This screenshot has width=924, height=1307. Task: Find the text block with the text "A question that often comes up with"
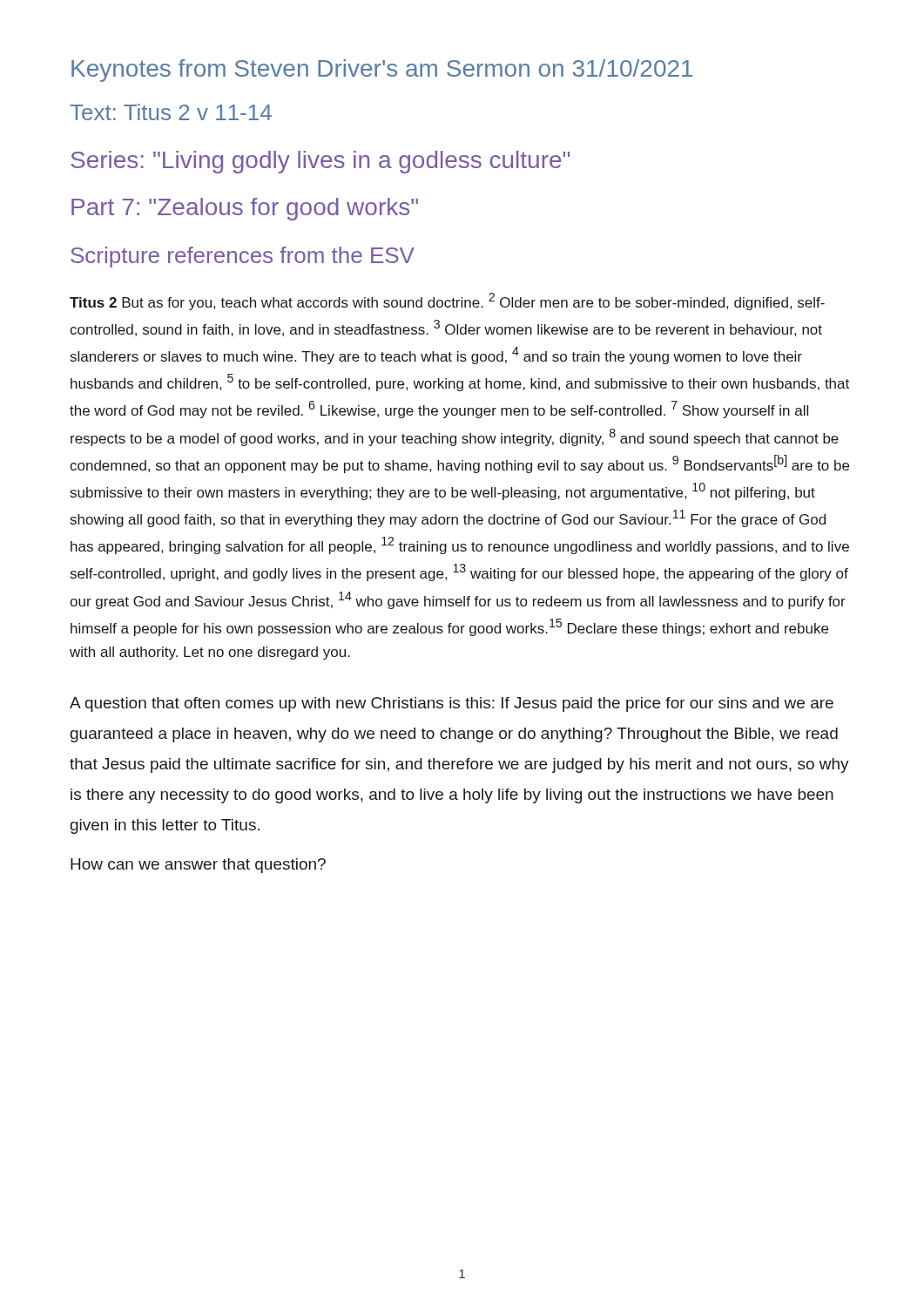[x=459, y=764]
